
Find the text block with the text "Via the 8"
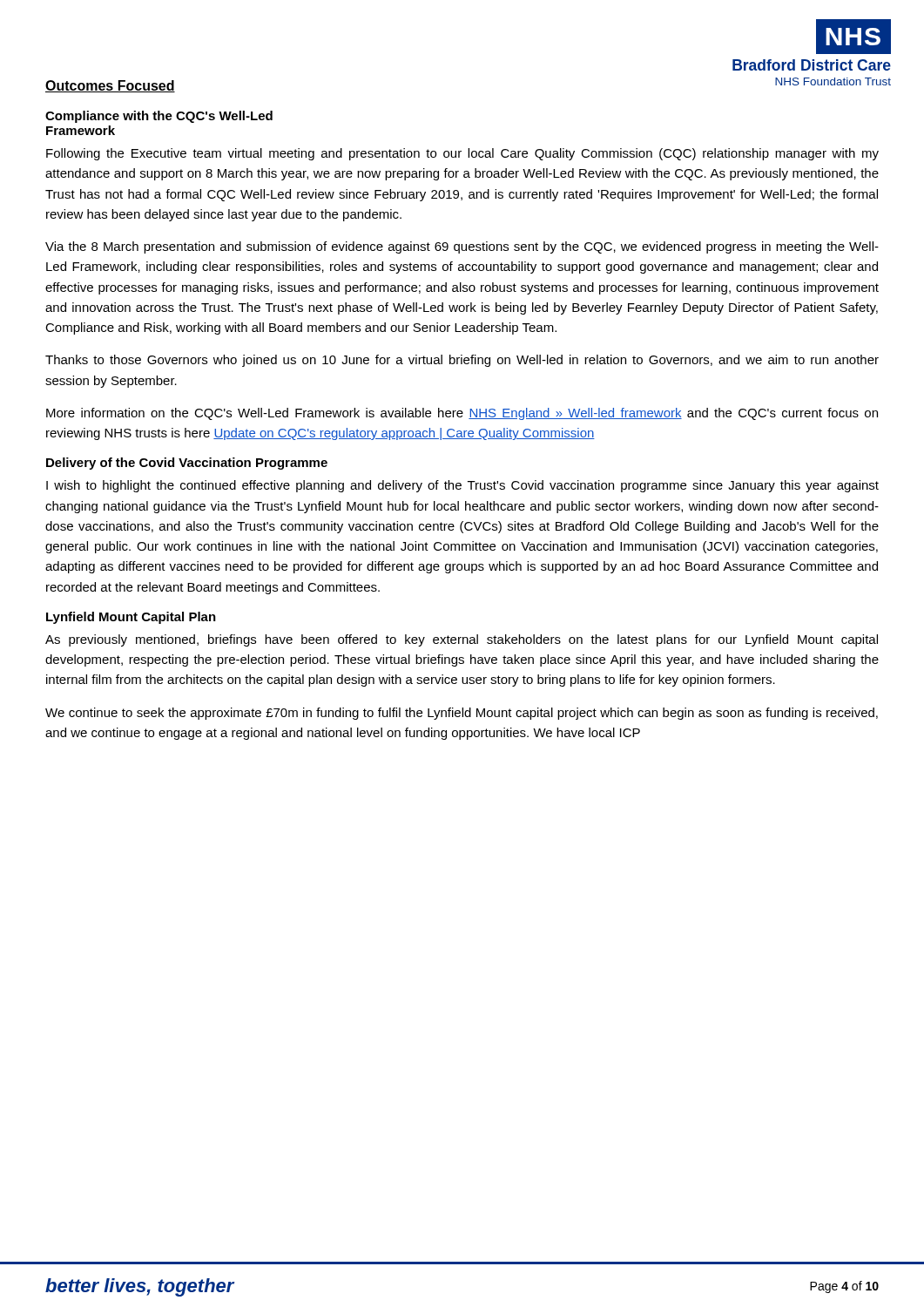[462, 287]
